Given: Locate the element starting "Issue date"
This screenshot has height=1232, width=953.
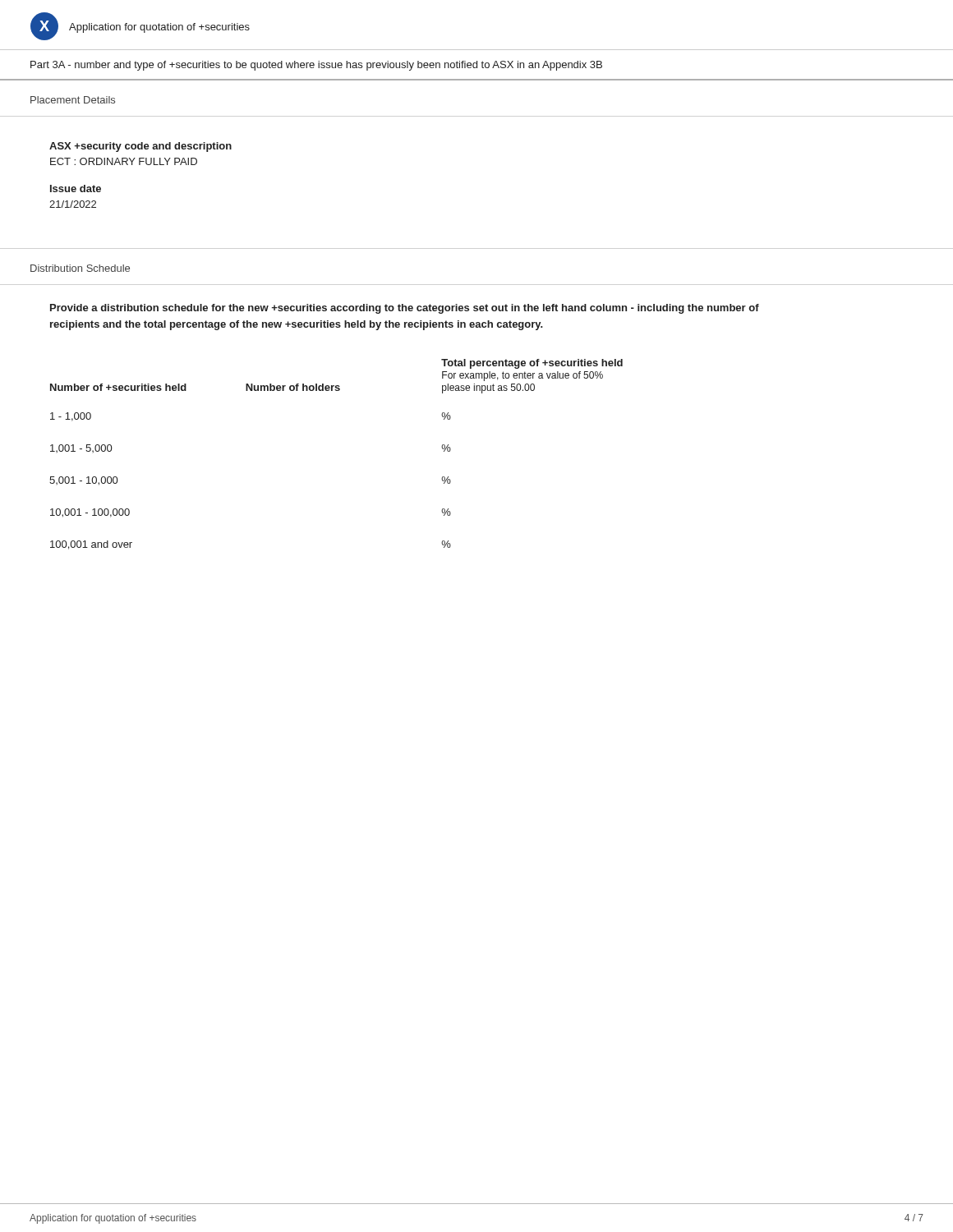Looking at the screenshot, I should (75, 188).
